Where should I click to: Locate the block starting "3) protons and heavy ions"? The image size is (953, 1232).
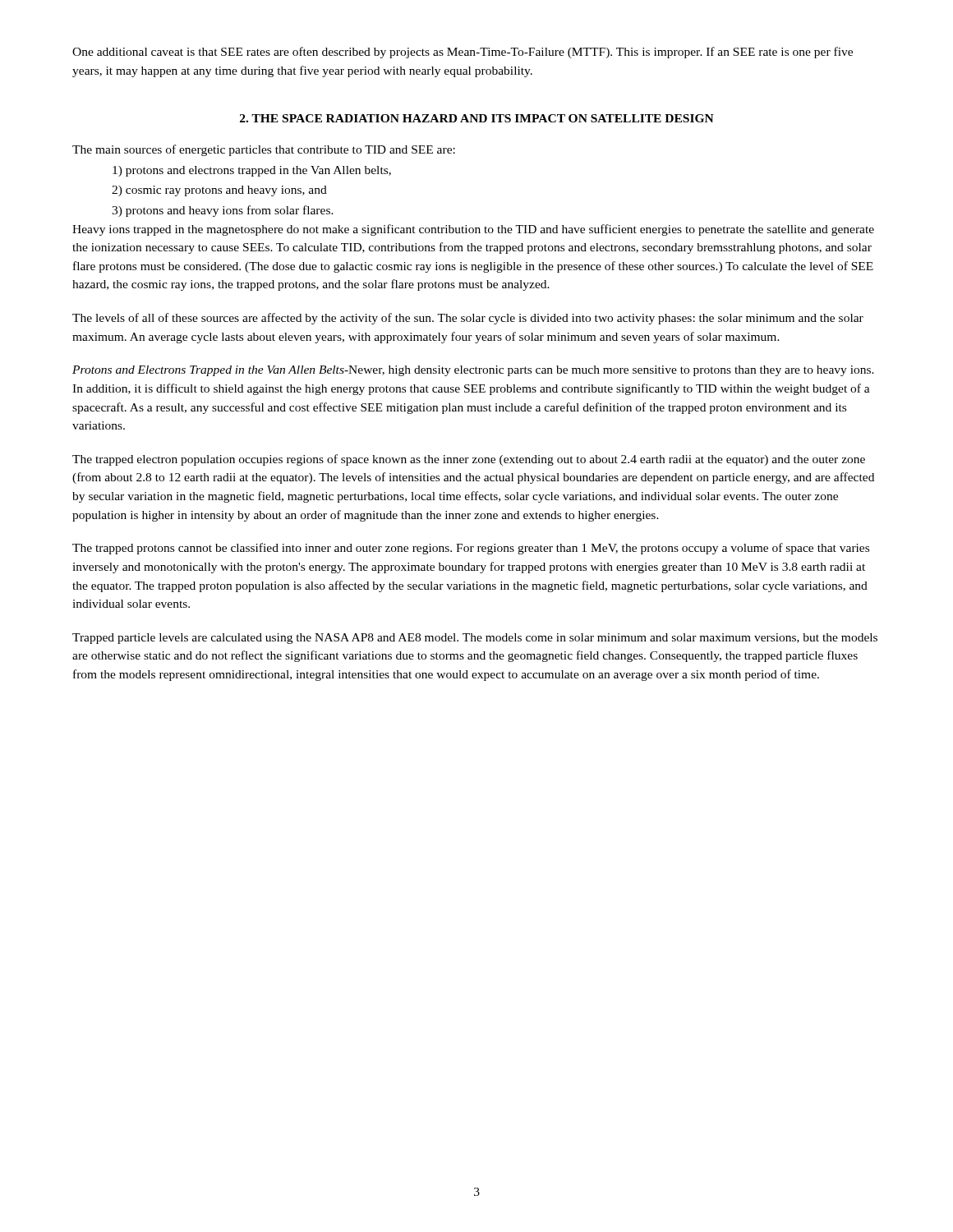223,210
